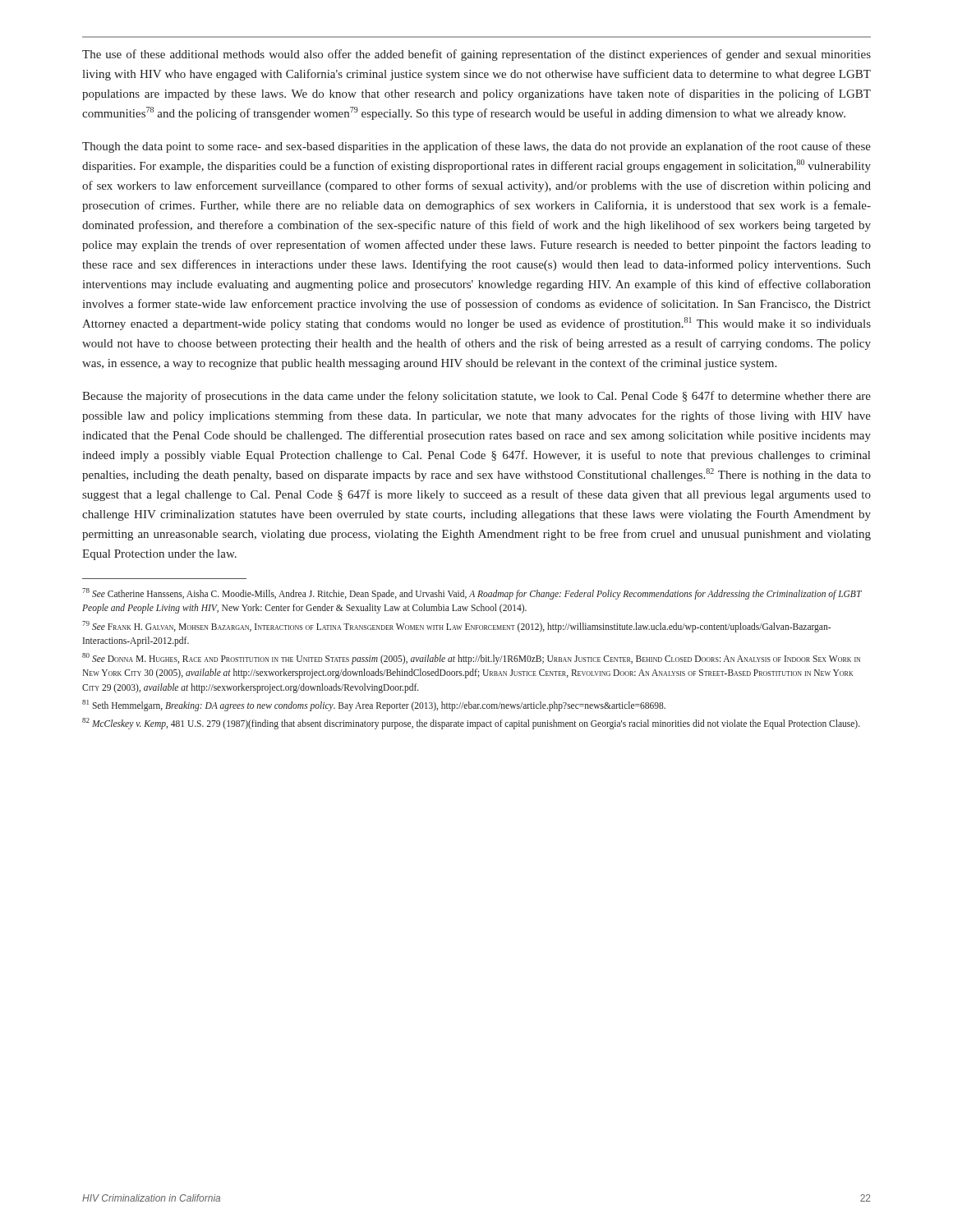
Task: Click the passage that begins "80 See Donna M. Hughes, Race"
Action: pyautogui.click(x=476, y=673)
